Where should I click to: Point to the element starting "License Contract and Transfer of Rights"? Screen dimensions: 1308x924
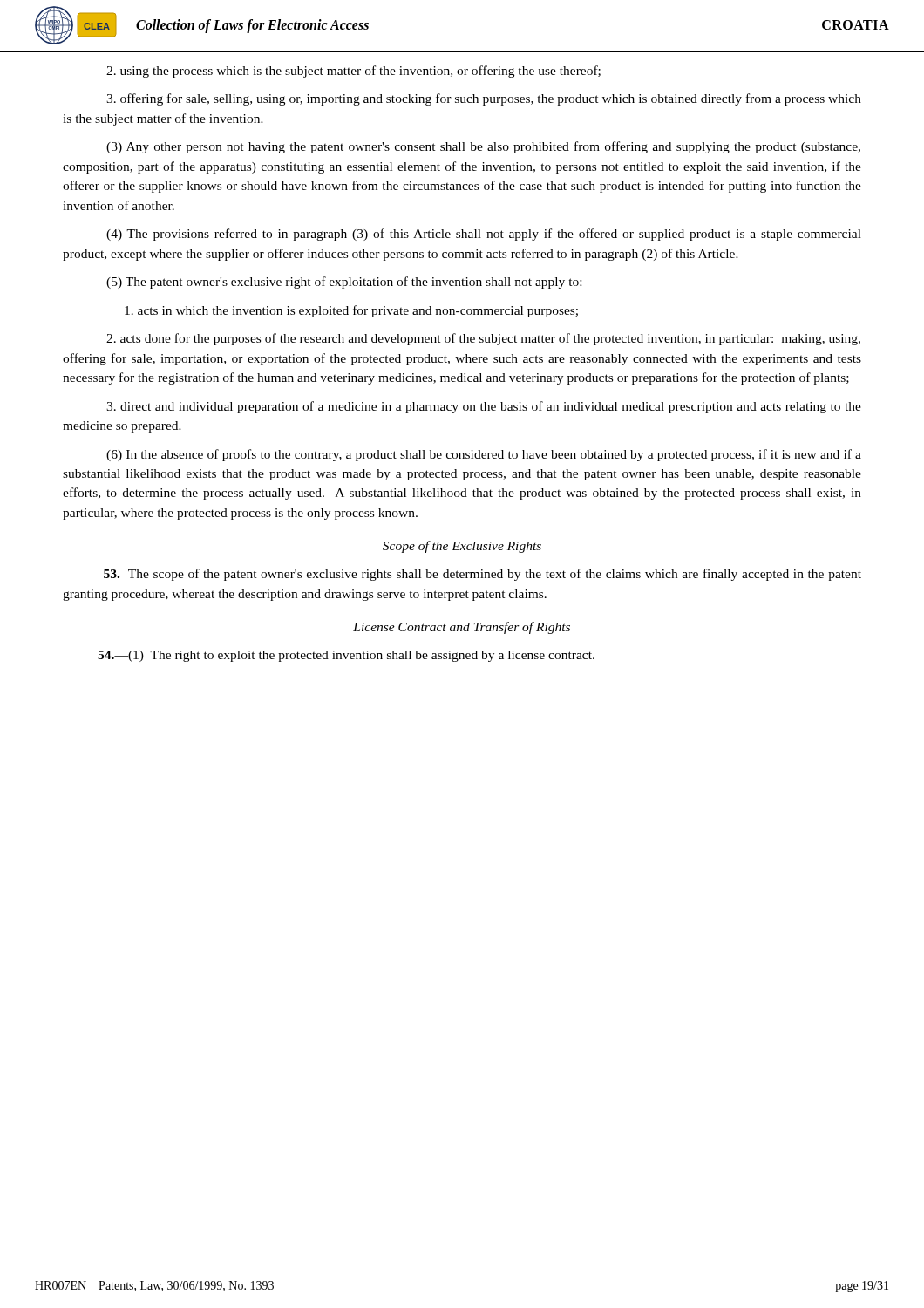click(462, 627)
